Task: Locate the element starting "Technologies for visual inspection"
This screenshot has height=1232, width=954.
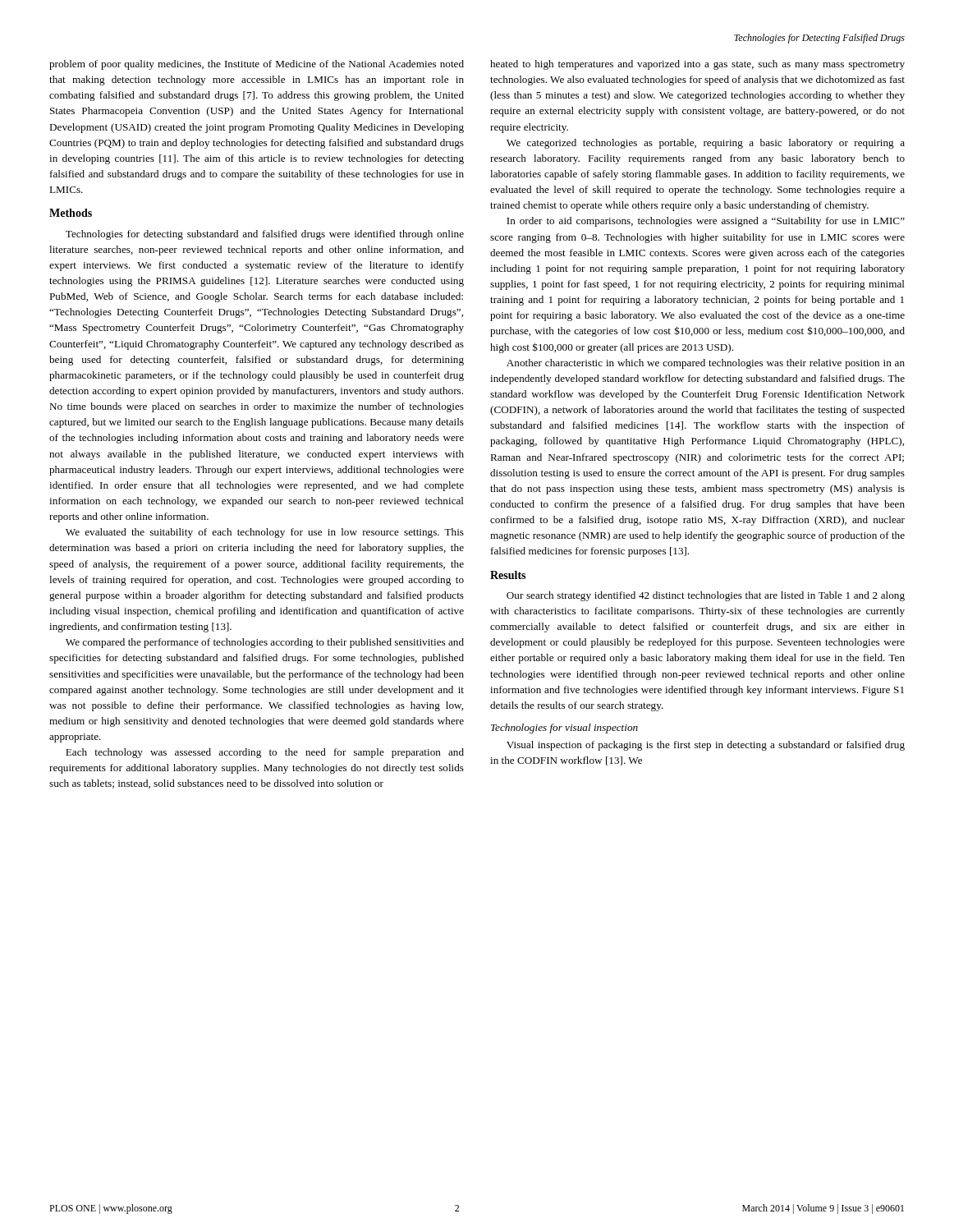Action: (564, 727)
